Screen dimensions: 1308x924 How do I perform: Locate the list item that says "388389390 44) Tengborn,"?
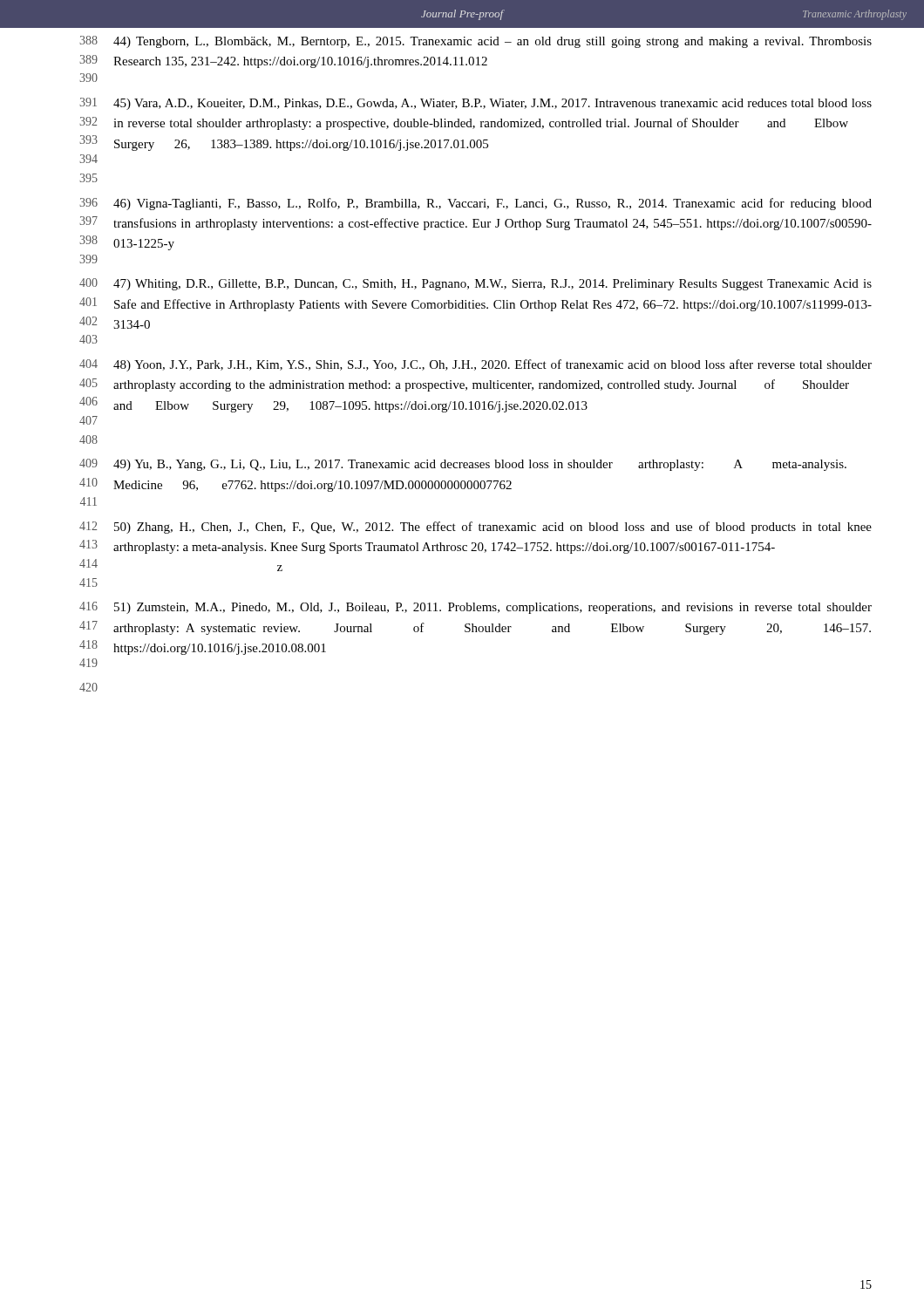coord(462,60)
